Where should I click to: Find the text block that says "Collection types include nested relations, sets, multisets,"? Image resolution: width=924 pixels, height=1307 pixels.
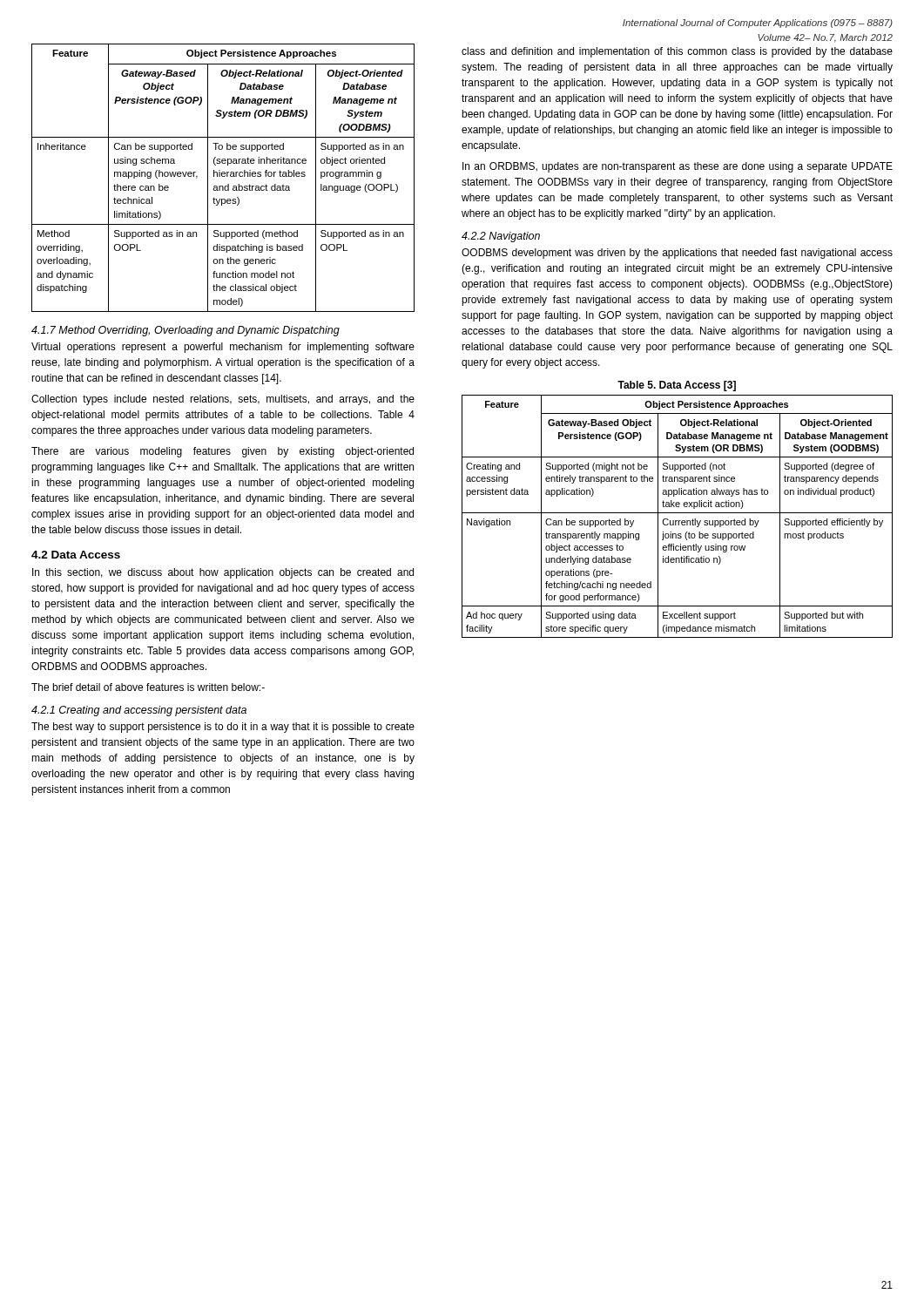point(223,415)
